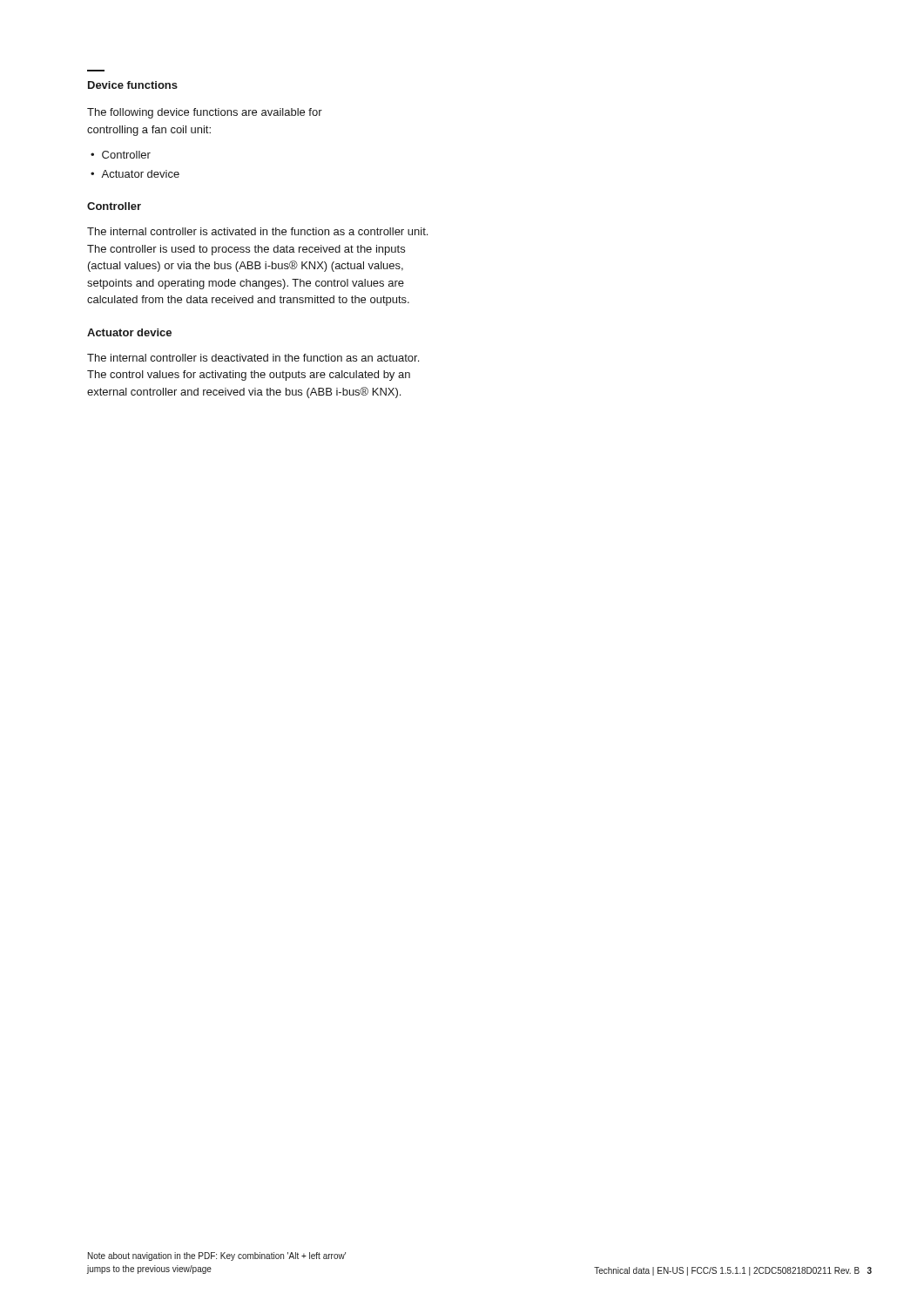Image resolution: width=924 pixels, height=1307 pixels.
Task: Navigate to the region starting "Device functions"
Action: click(x=133, y=85)
